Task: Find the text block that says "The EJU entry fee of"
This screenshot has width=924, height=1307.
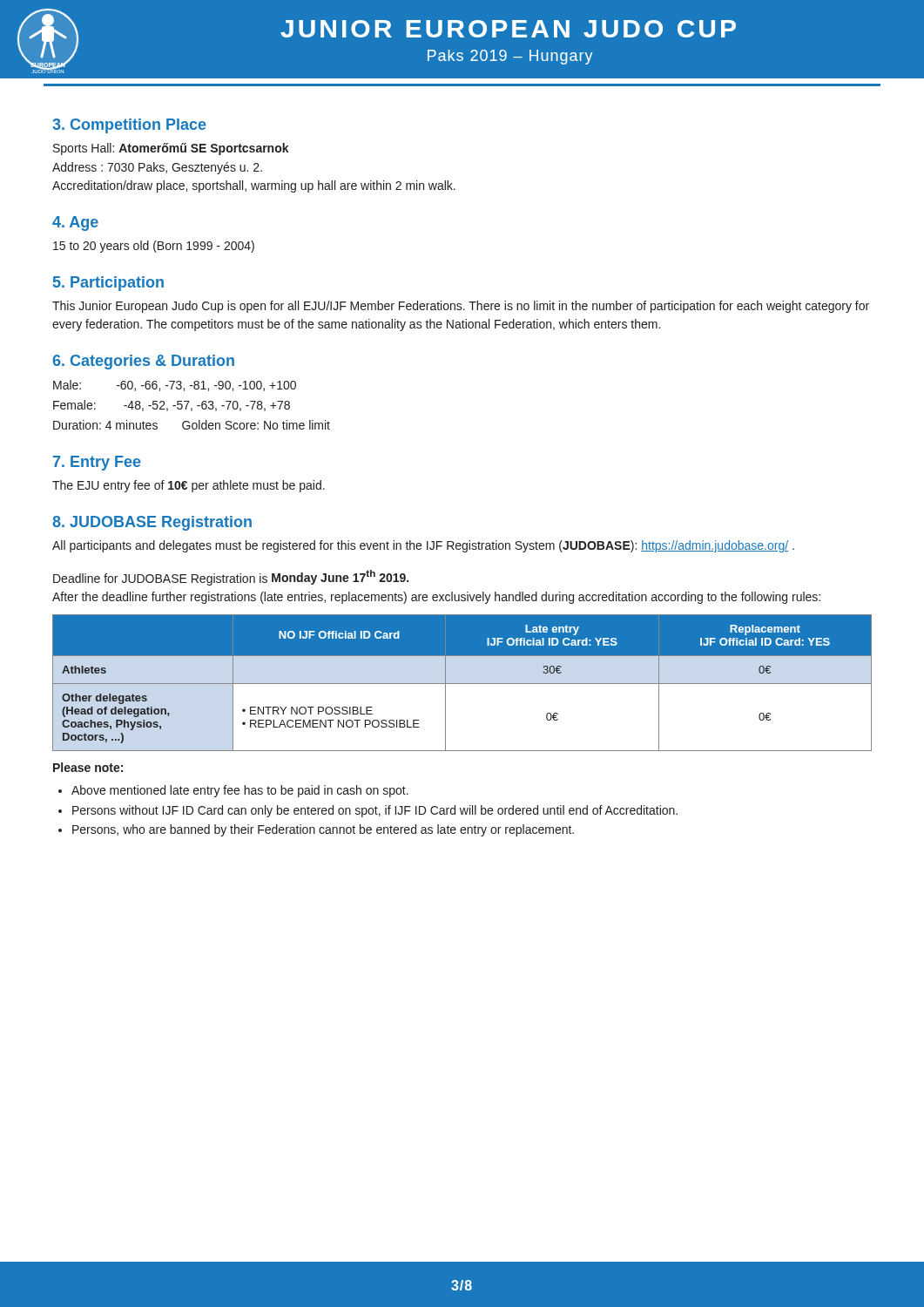Action: click(x=189, y=486)
